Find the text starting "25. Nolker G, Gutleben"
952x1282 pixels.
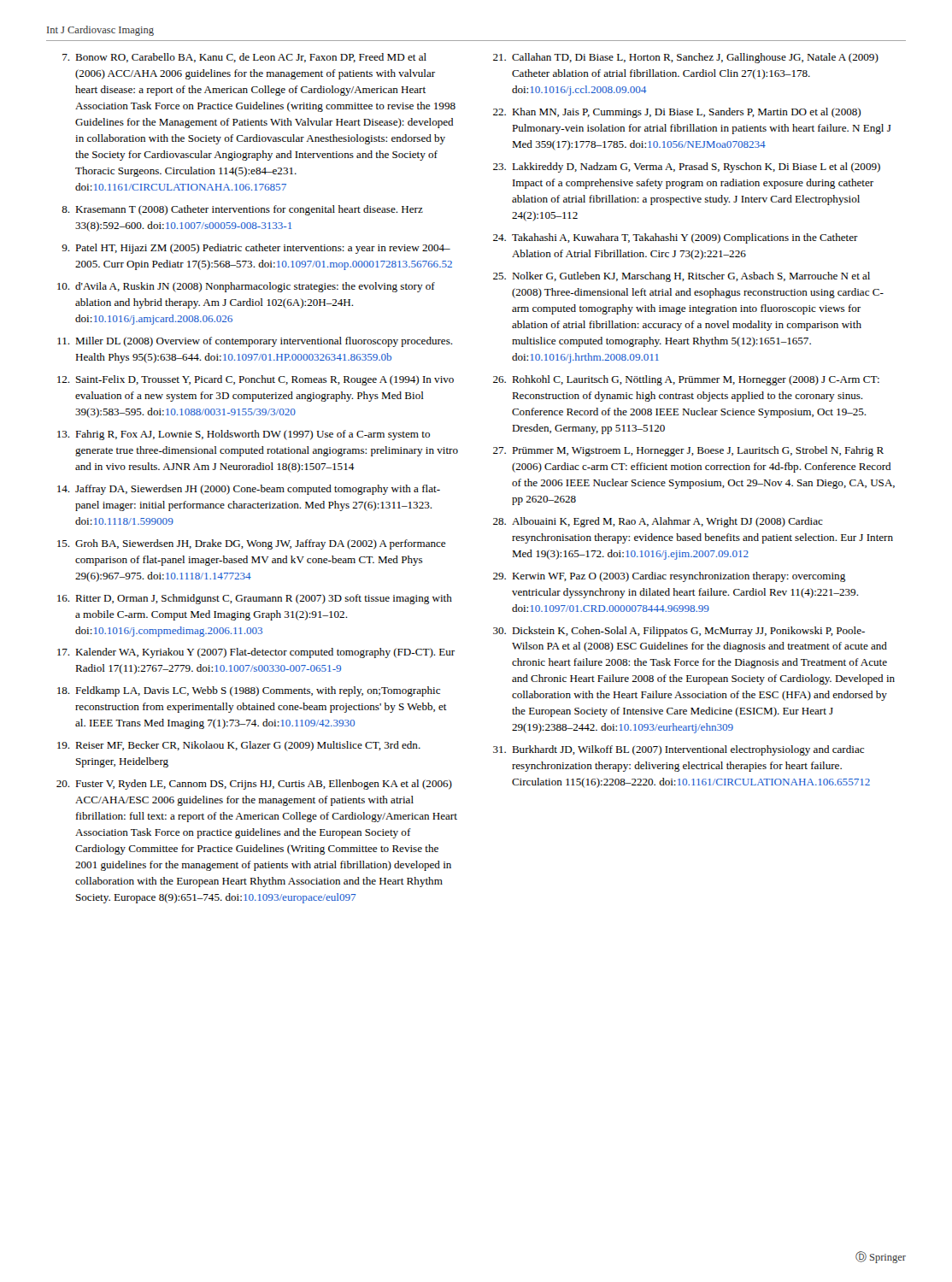689,317
